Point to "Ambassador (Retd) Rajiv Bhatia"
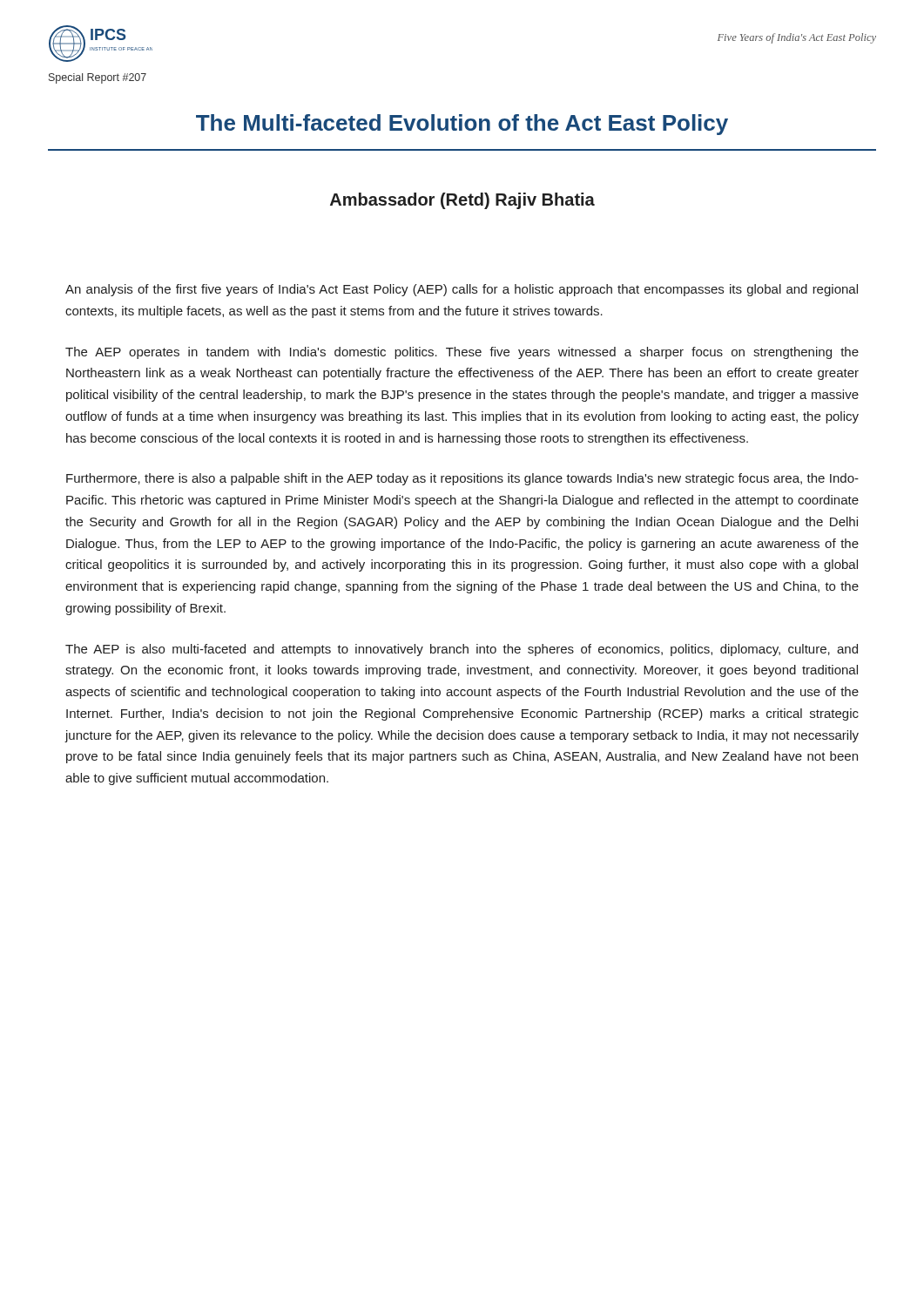 point(462,200)
